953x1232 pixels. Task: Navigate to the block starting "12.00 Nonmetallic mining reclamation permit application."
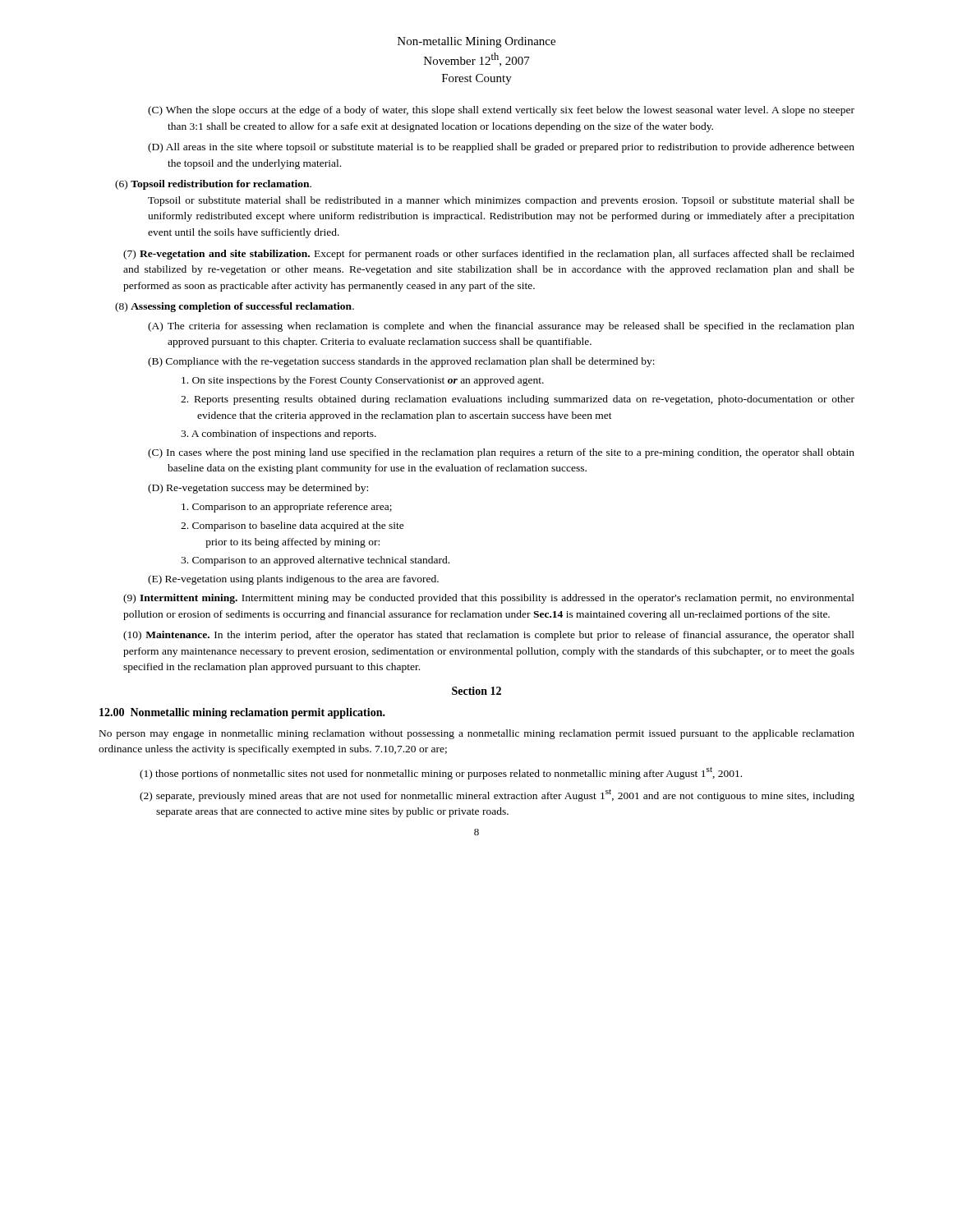(242, 713)
